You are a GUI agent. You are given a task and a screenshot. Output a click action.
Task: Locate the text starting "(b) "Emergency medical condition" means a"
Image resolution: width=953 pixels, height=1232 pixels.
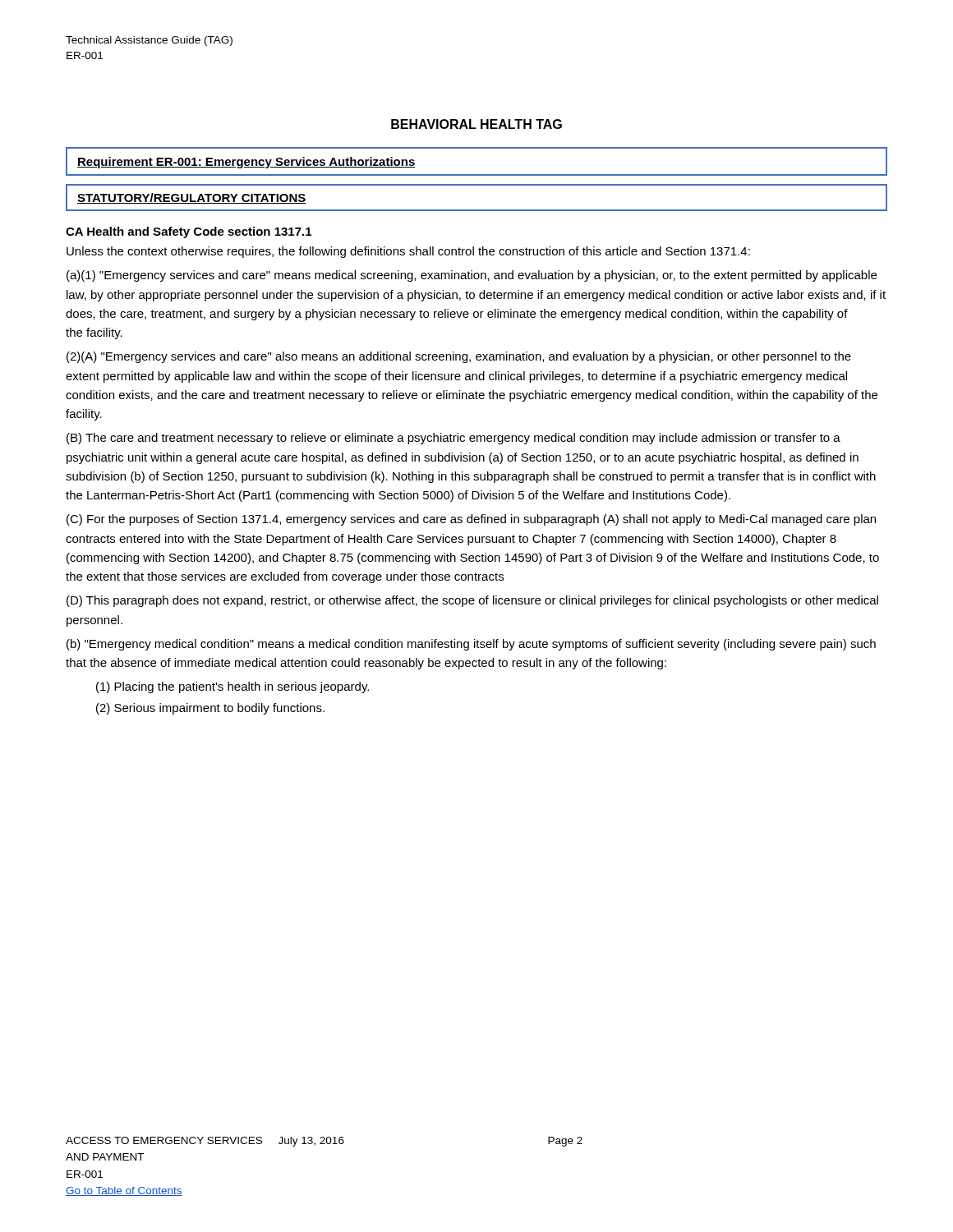pos(471,653)
